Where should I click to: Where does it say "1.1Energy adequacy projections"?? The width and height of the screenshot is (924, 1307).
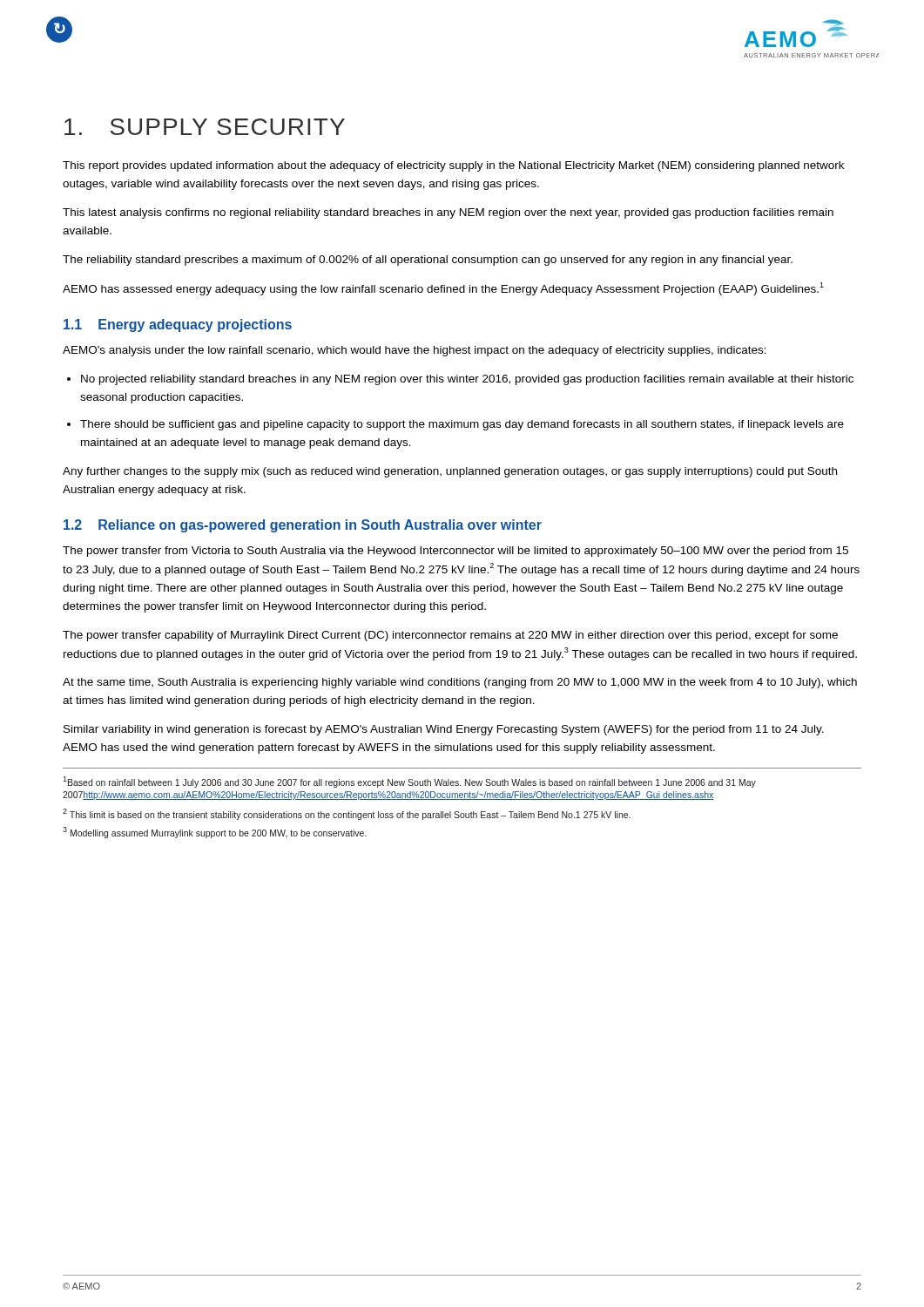pos(178,325)
